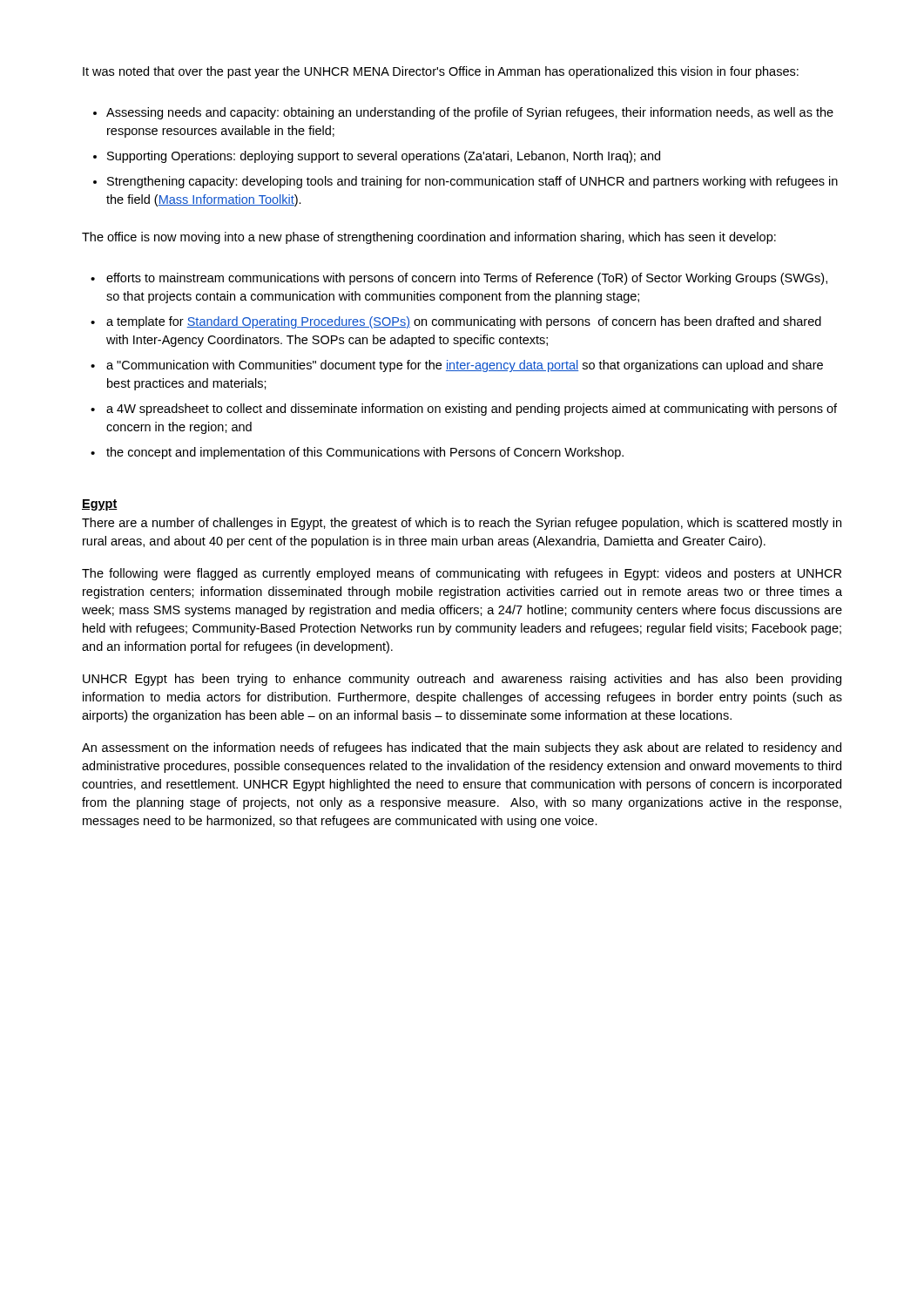Where is the passage that starts "a template for"?
Screen dimensions: 1307x924
point(464,331)
